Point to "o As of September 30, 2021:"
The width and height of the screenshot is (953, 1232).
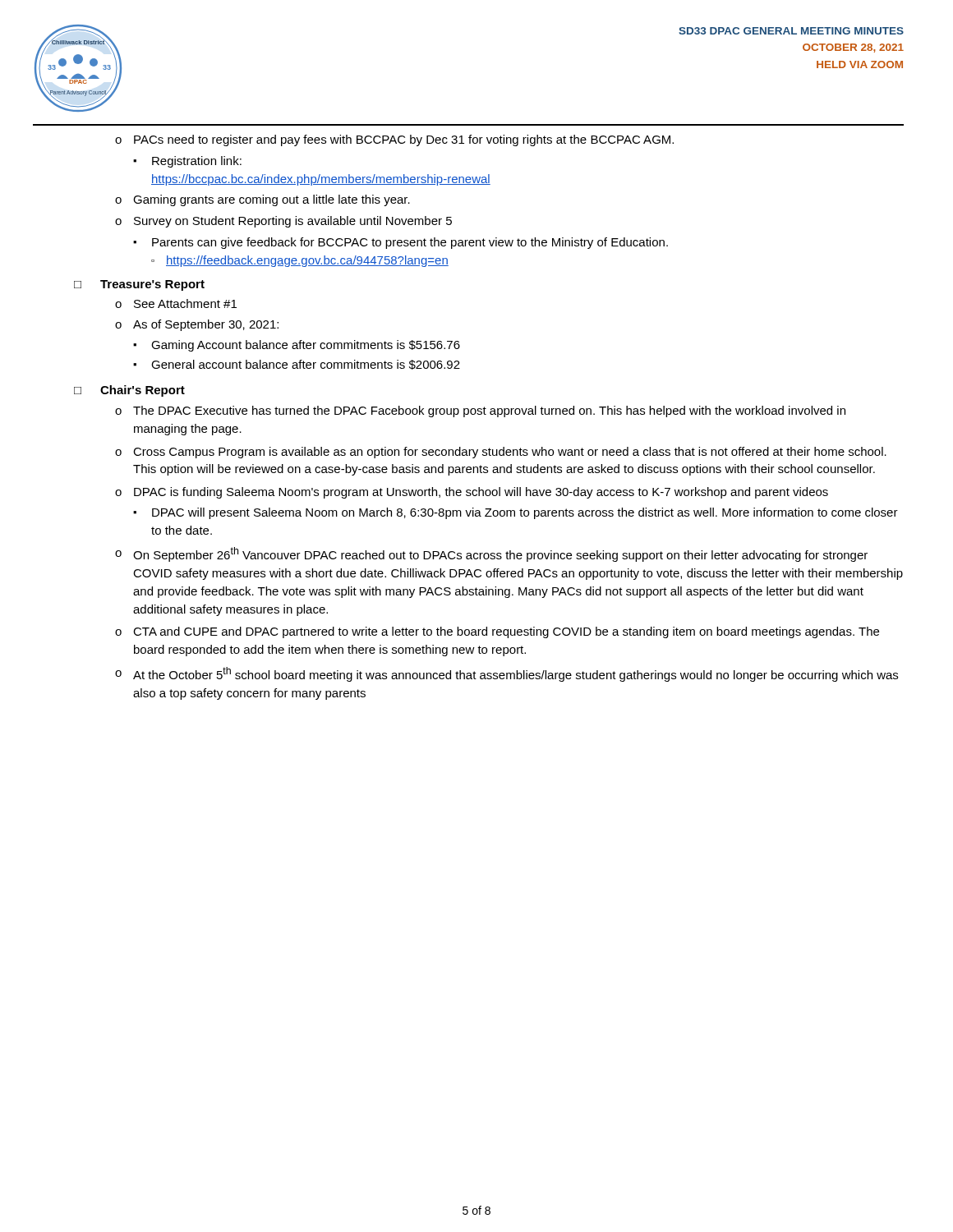[x=197, y=325]
